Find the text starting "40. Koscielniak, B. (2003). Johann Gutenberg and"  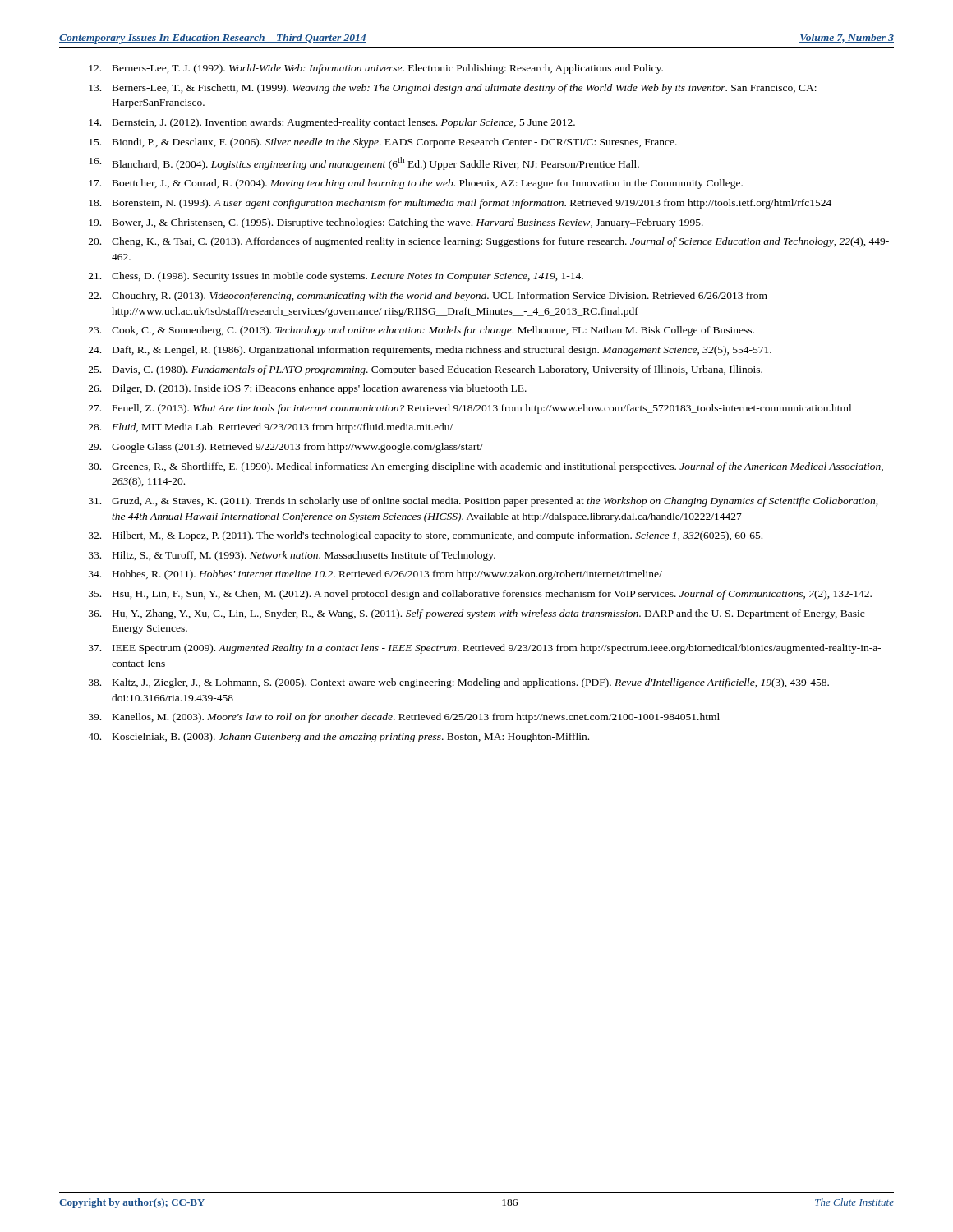tap(476, 737)
